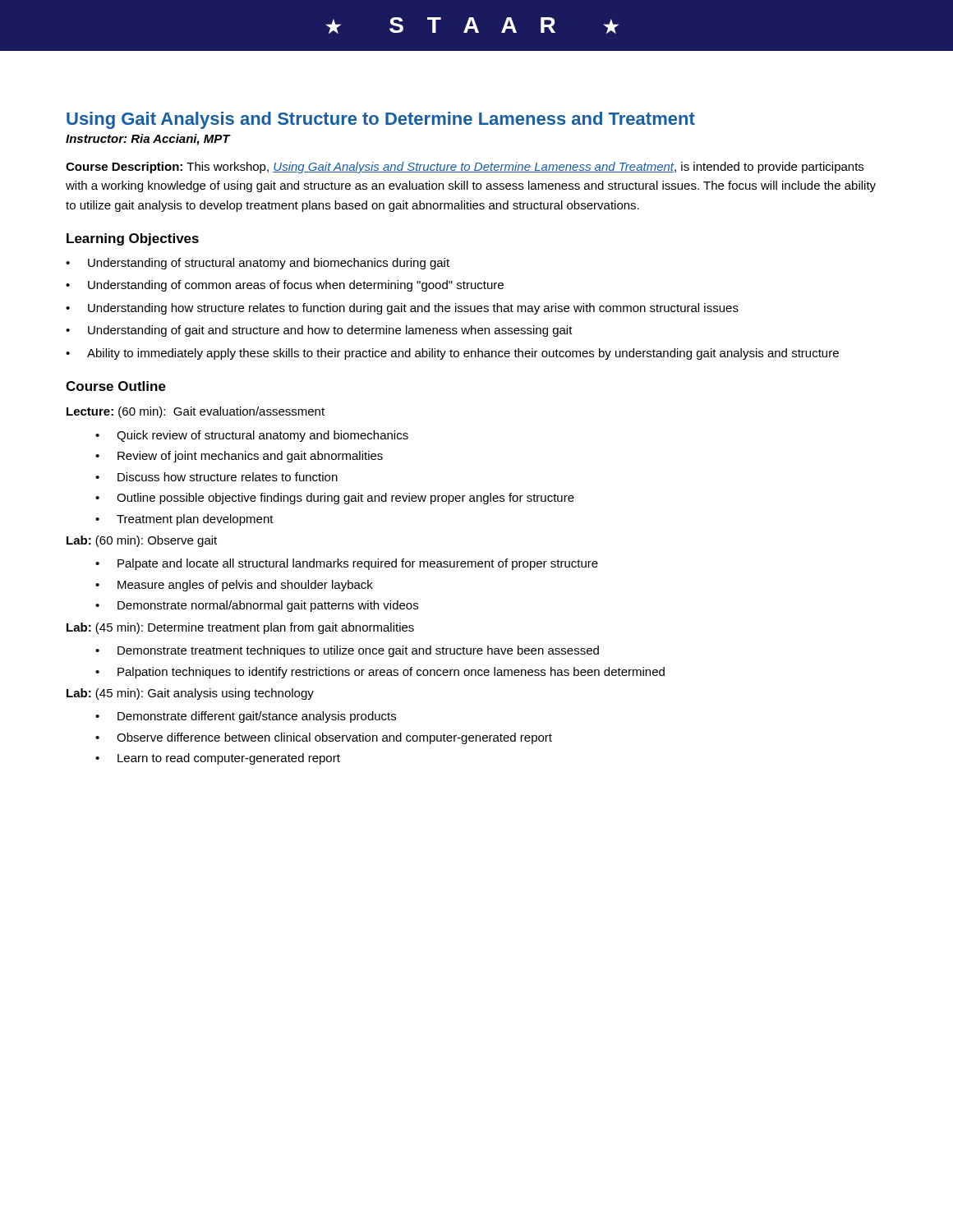Click on the element starting "• Learn to"
The width and height of the screenshot is (953, 1232).
point(218,759)
